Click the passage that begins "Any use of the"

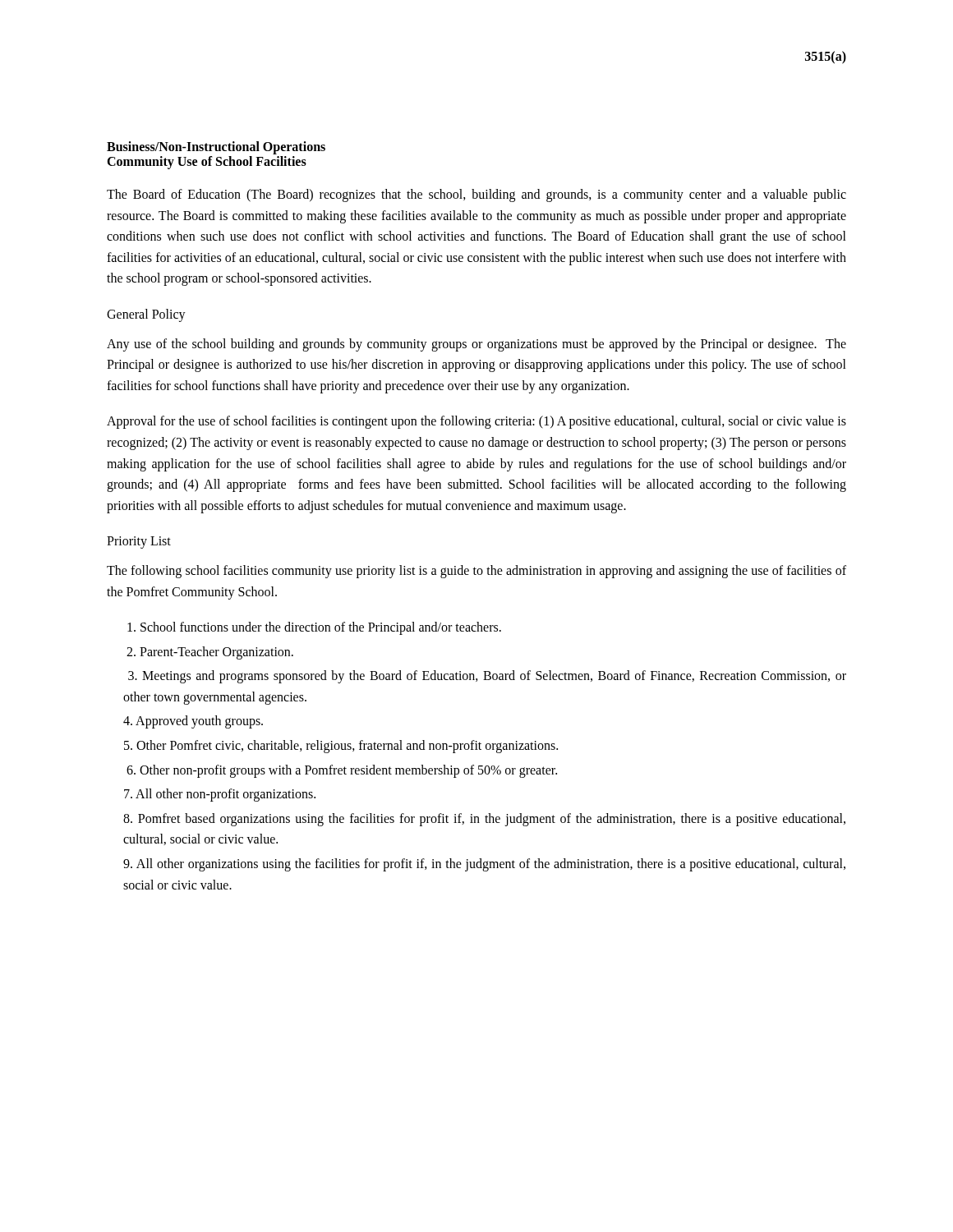[x=476, y=364]
